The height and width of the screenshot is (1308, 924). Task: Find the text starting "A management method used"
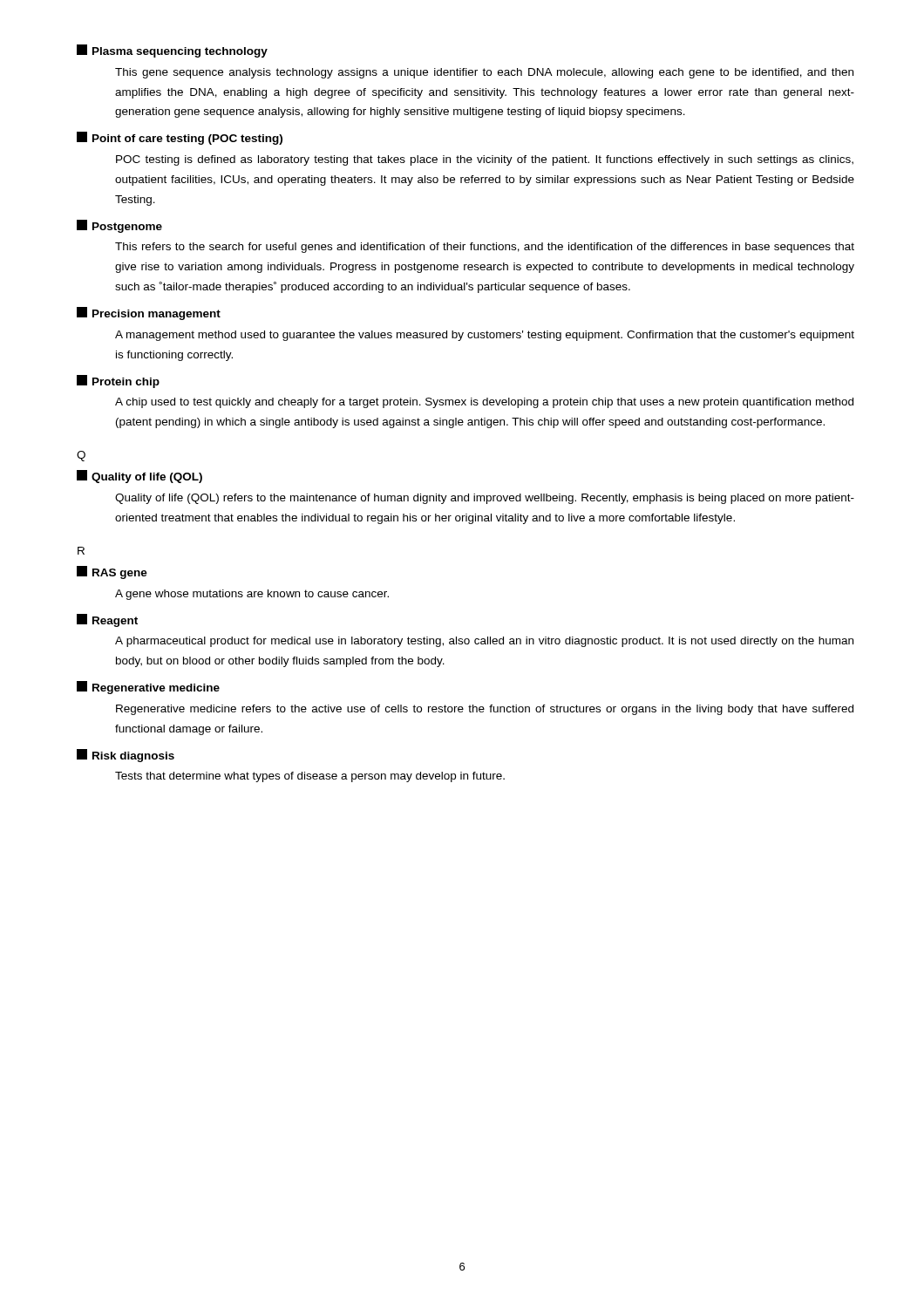point(485,344)
